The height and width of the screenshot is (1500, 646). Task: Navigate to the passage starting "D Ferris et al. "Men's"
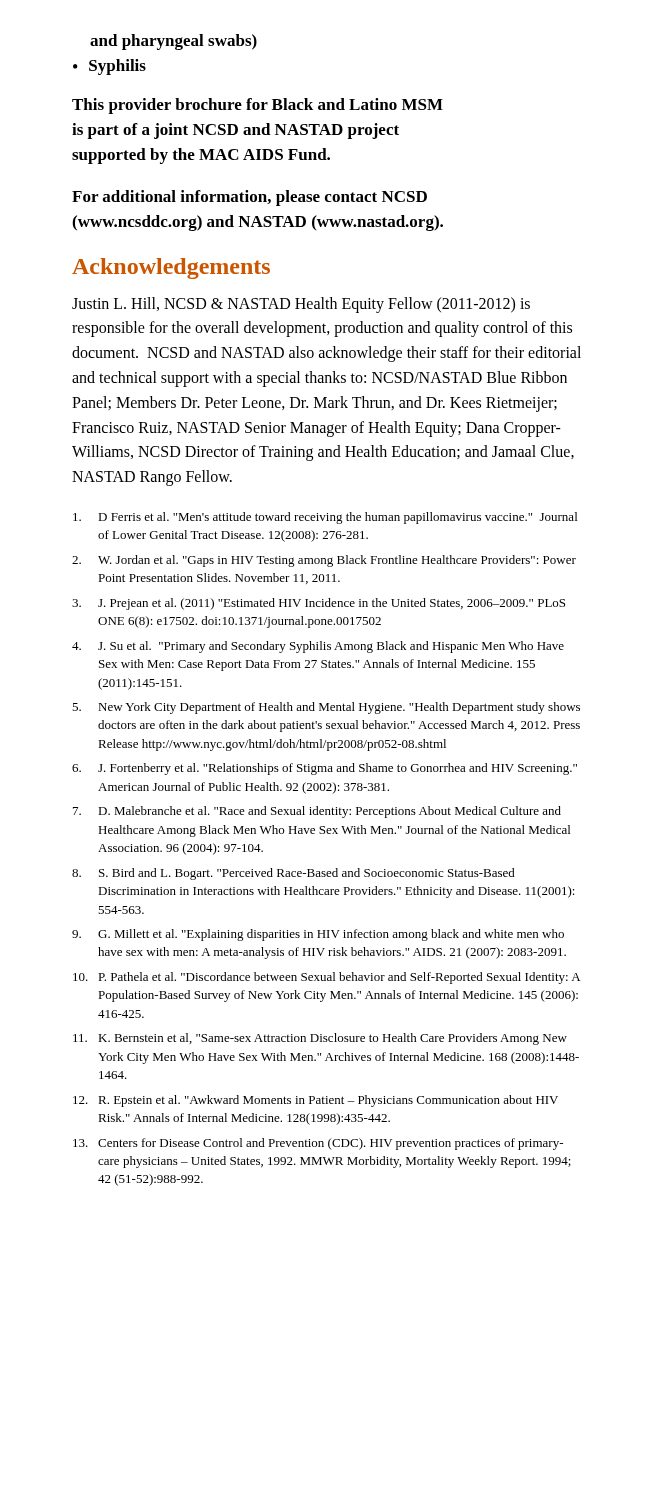point(328,526)
